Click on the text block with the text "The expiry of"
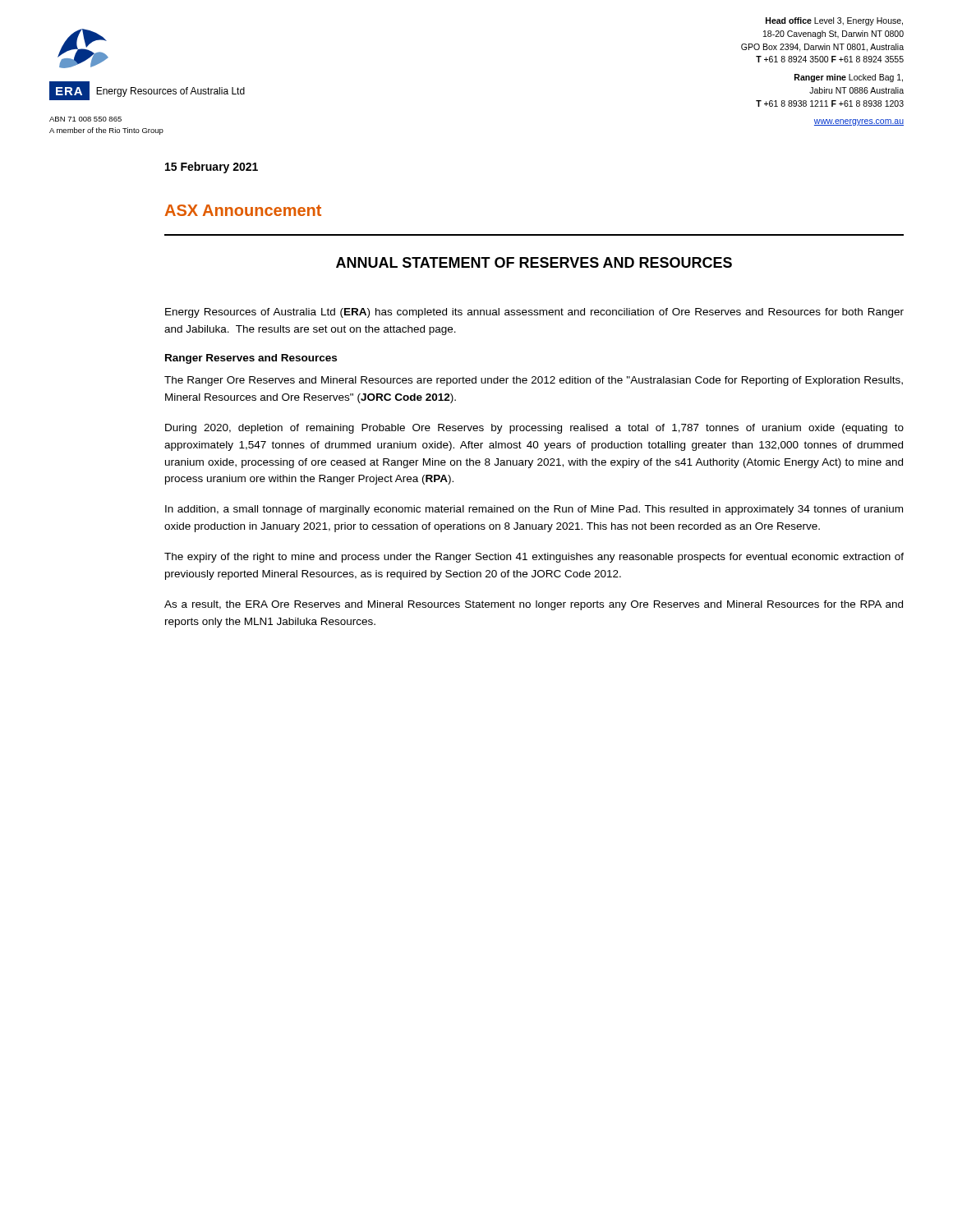953x1232 pixels. 534,565
